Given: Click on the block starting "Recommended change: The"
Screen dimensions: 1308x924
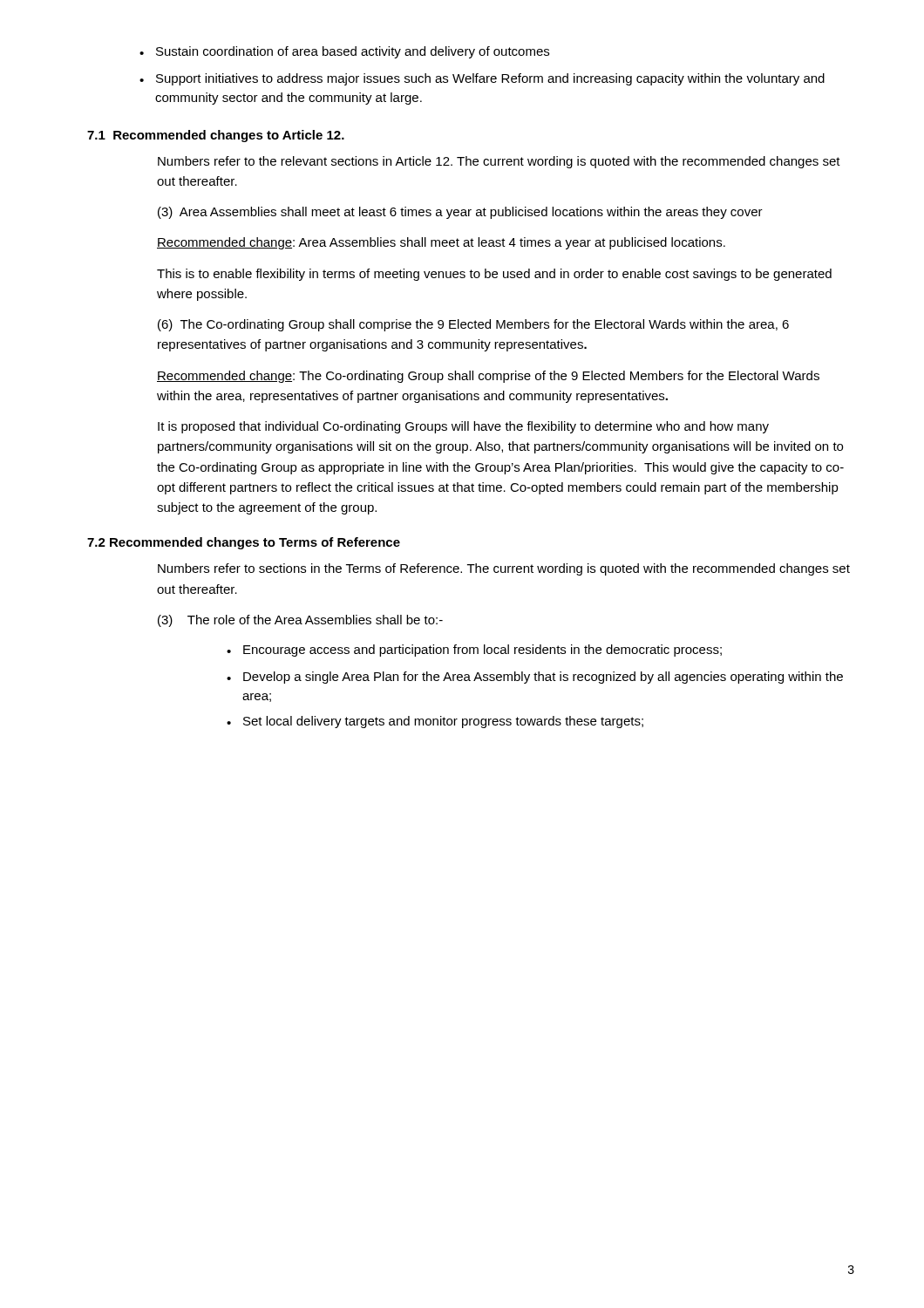Looking at the screenshot, I should (488, 385).
